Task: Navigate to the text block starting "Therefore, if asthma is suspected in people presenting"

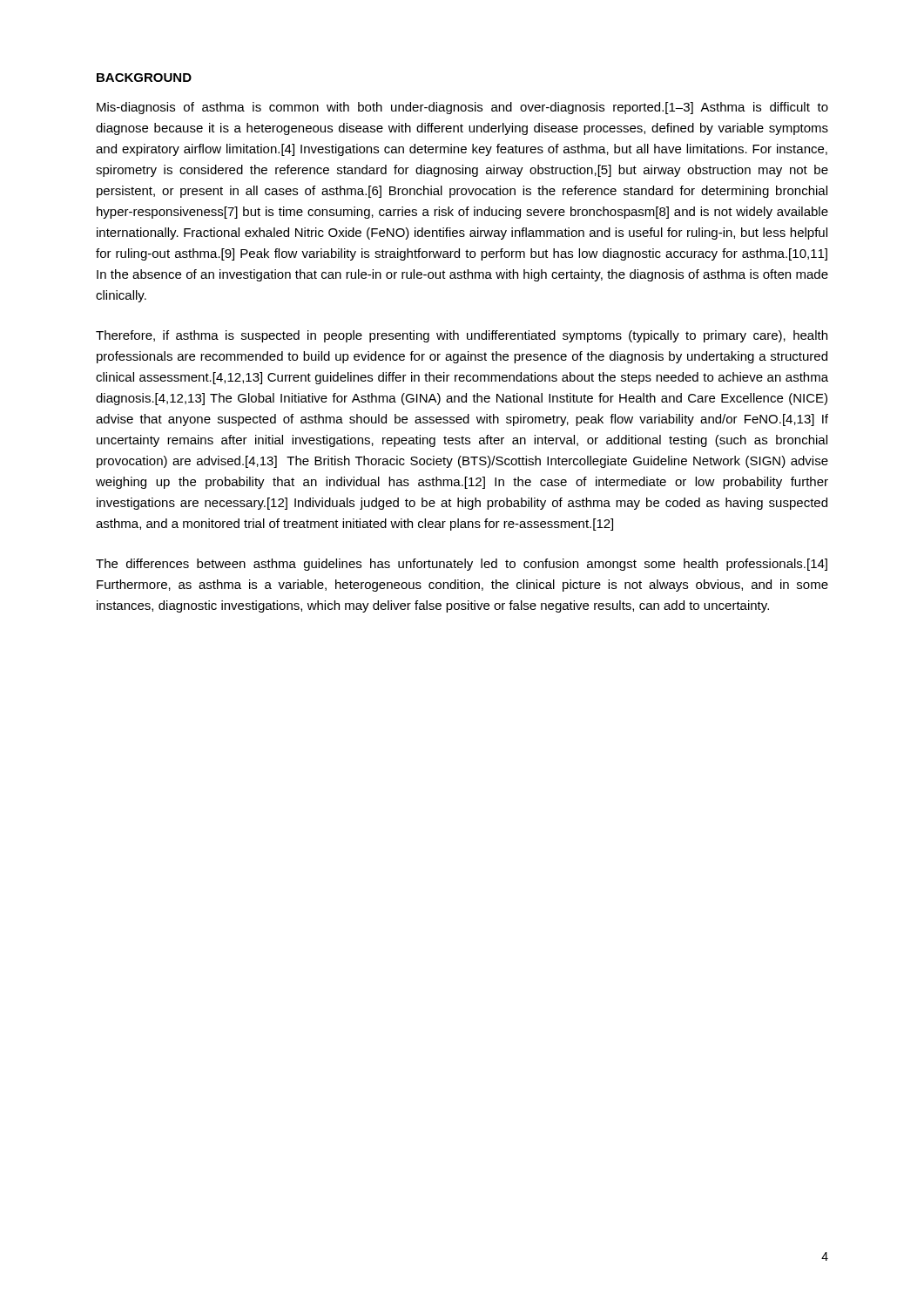Action: [x=462, y=429]
